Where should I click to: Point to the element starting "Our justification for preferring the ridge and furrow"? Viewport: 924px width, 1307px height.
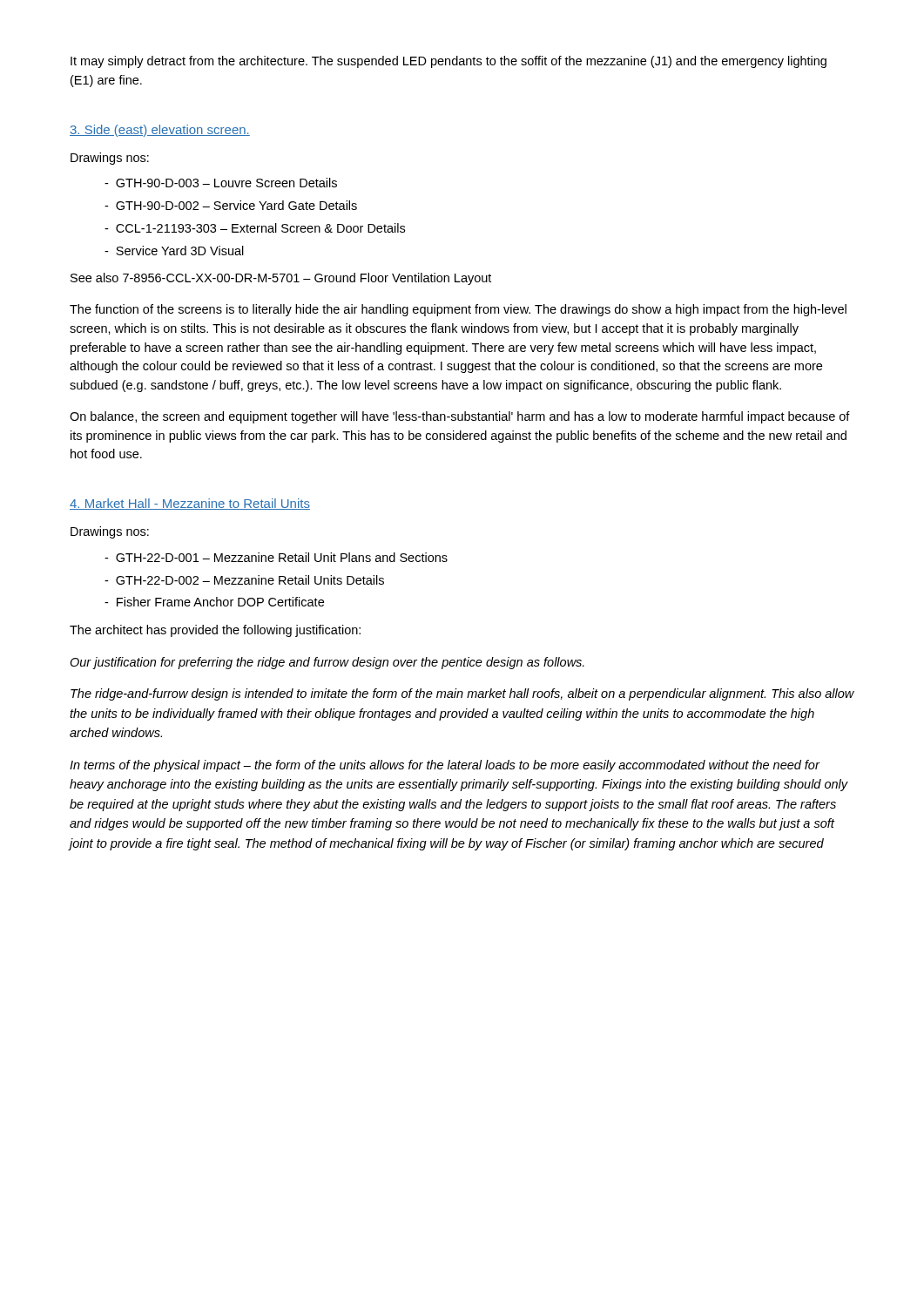pos(328,662)
